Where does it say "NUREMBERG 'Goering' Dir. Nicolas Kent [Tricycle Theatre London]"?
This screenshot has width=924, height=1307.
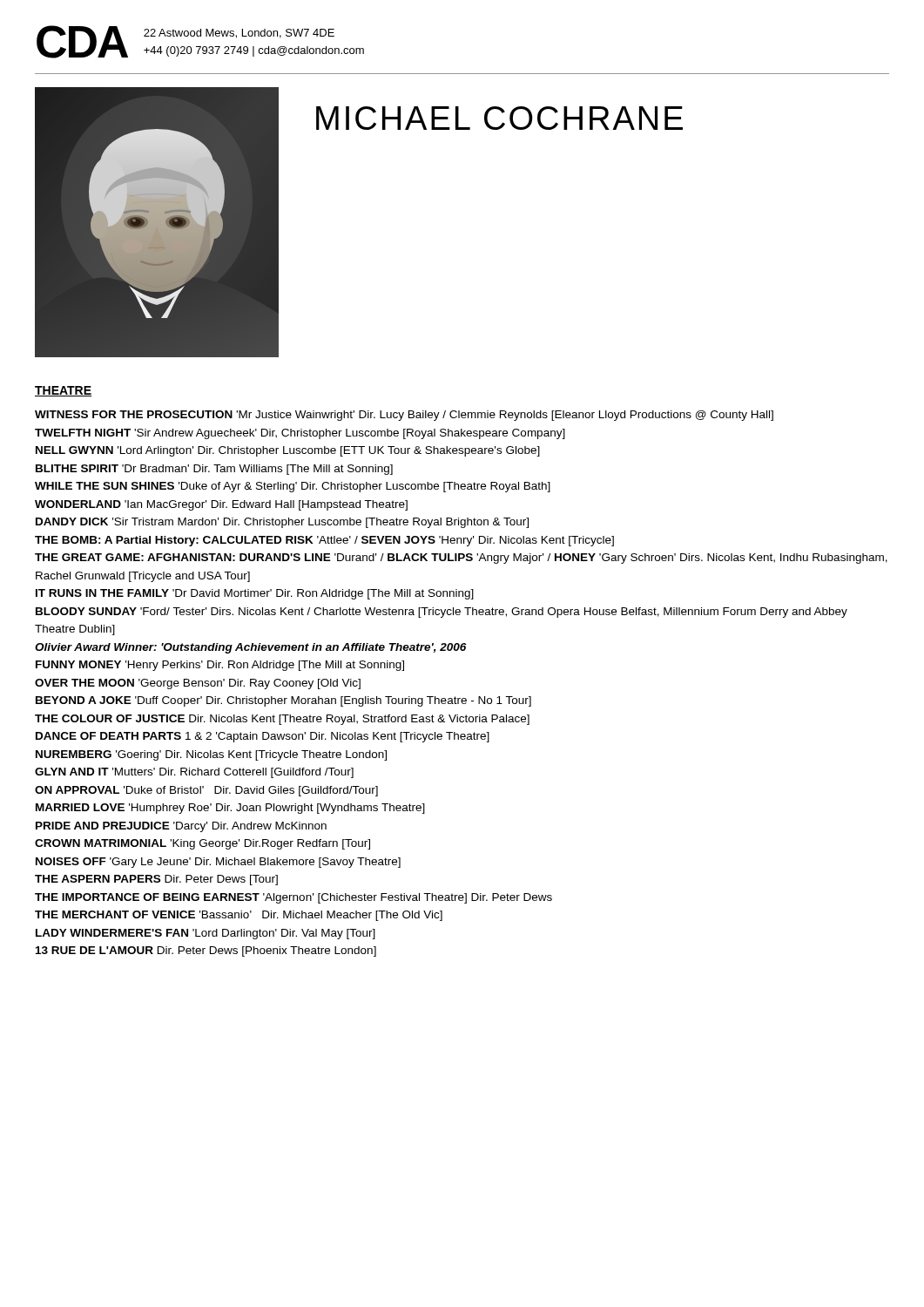click(x=211, y=755)
